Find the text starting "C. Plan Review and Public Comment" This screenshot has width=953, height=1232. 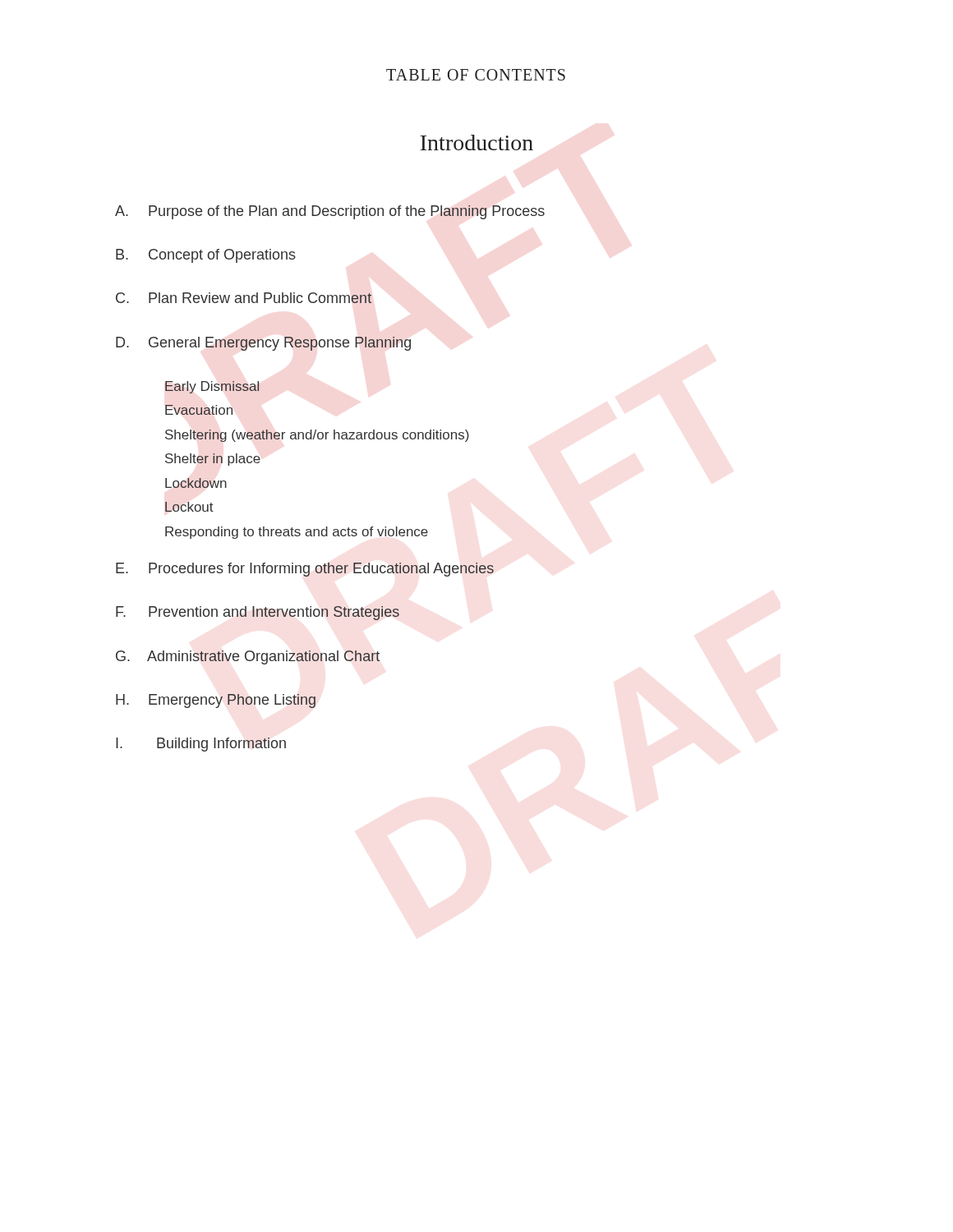[x=243, y=299]
